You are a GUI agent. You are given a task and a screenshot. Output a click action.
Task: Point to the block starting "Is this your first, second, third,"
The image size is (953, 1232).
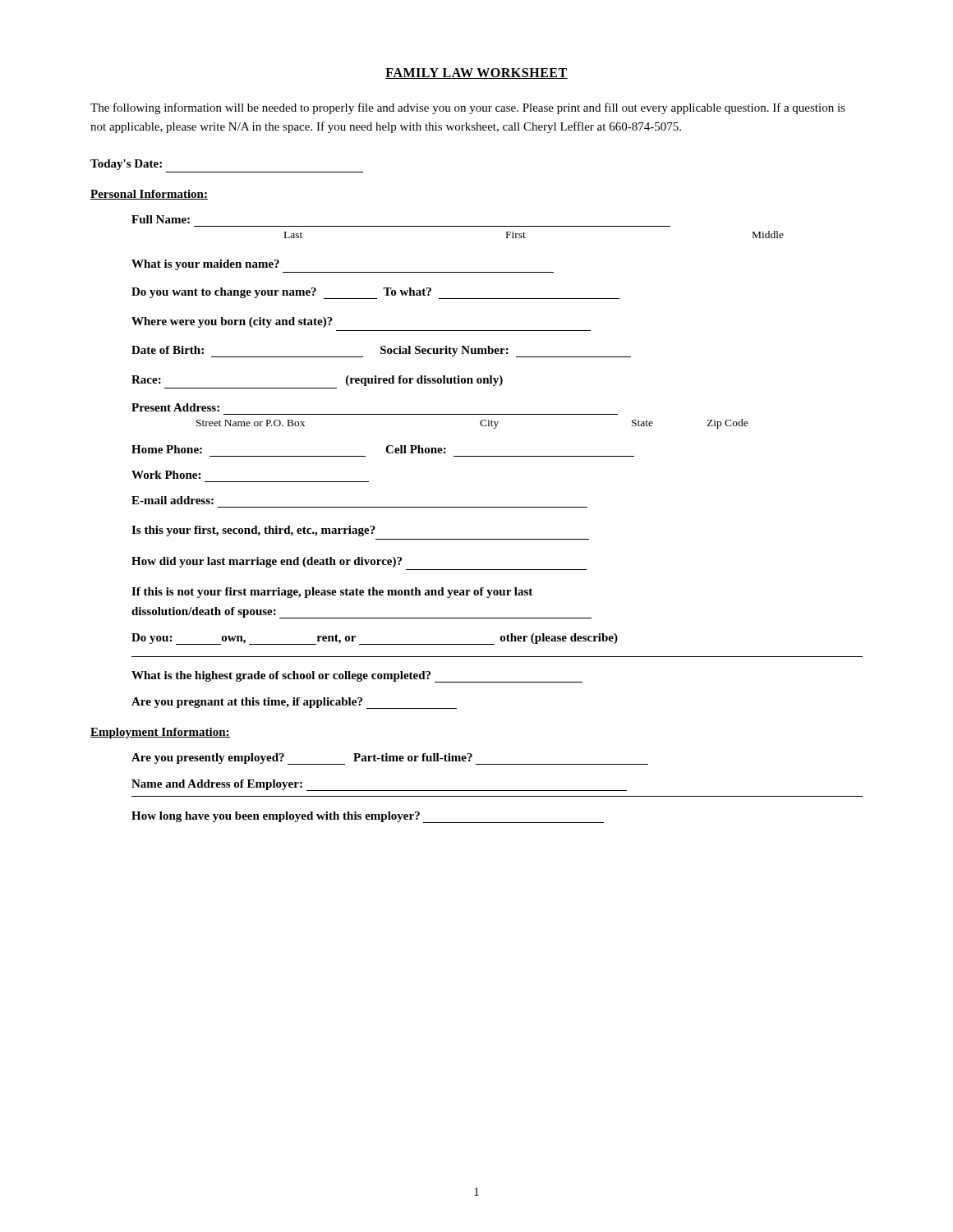360,531
